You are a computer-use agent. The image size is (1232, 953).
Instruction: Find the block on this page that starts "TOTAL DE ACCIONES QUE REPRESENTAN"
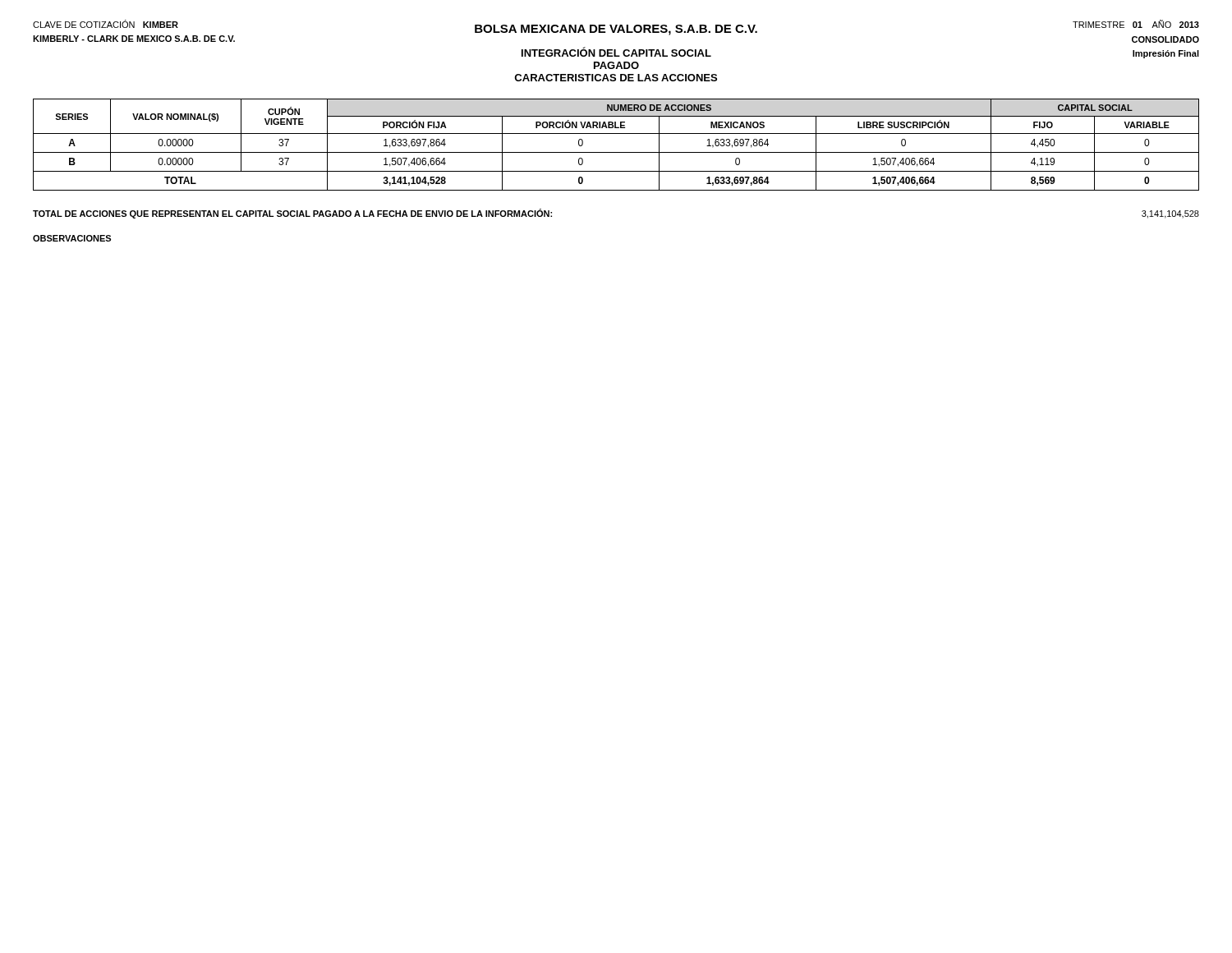pos(288,213)
